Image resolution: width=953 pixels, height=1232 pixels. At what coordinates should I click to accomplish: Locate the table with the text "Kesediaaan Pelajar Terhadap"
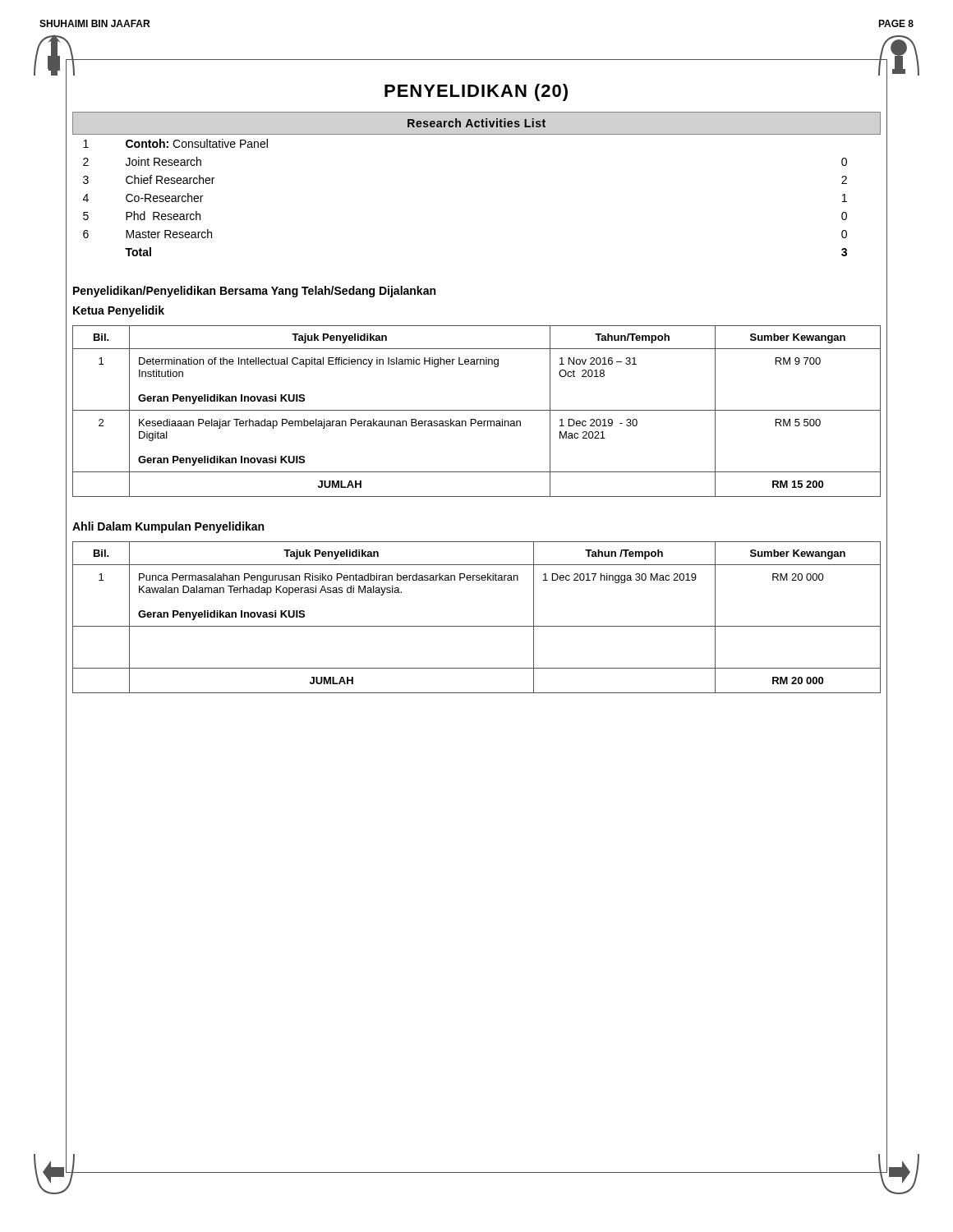476,411
